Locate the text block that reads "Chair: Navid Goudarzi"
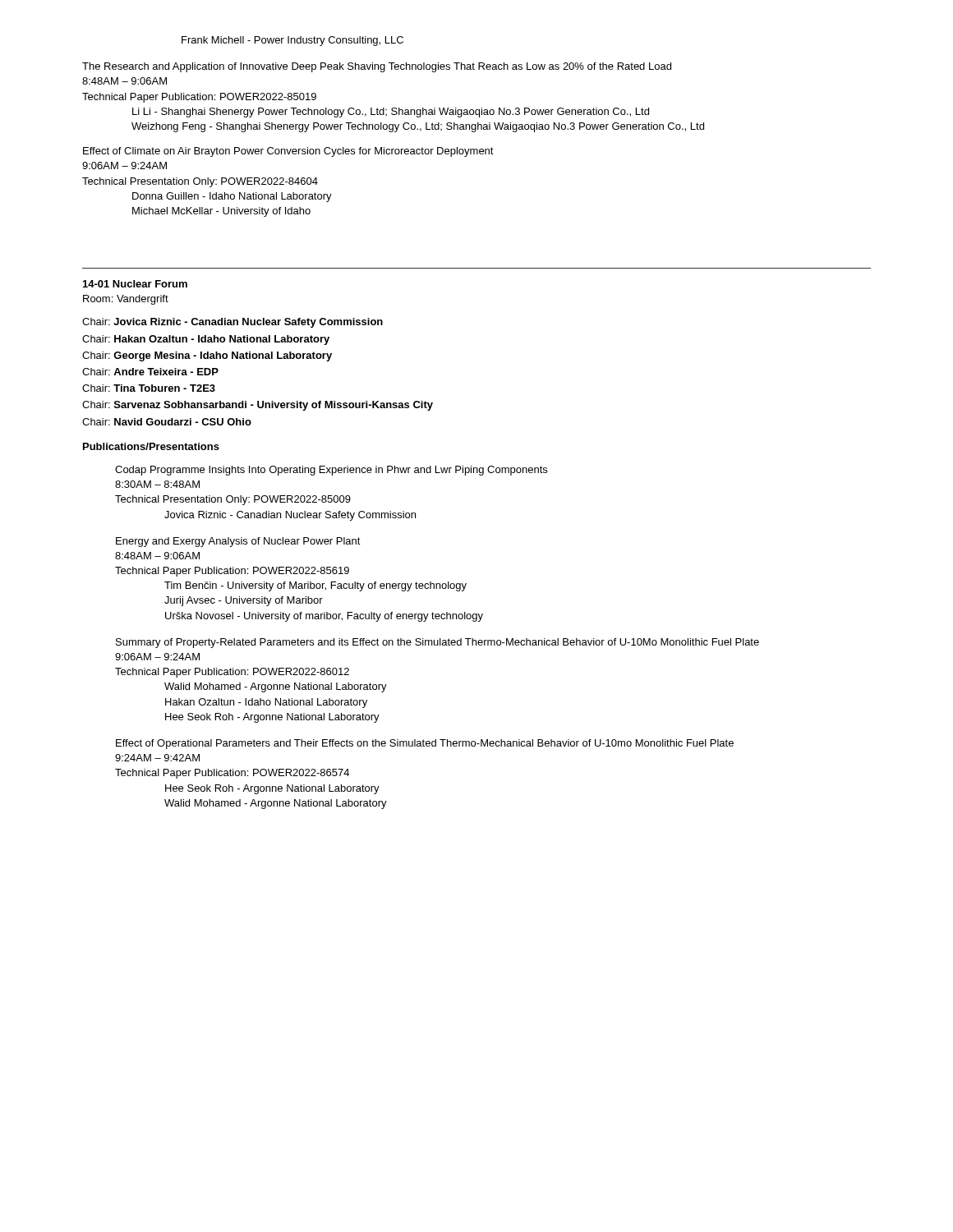953x1232 pixels. 167,421
